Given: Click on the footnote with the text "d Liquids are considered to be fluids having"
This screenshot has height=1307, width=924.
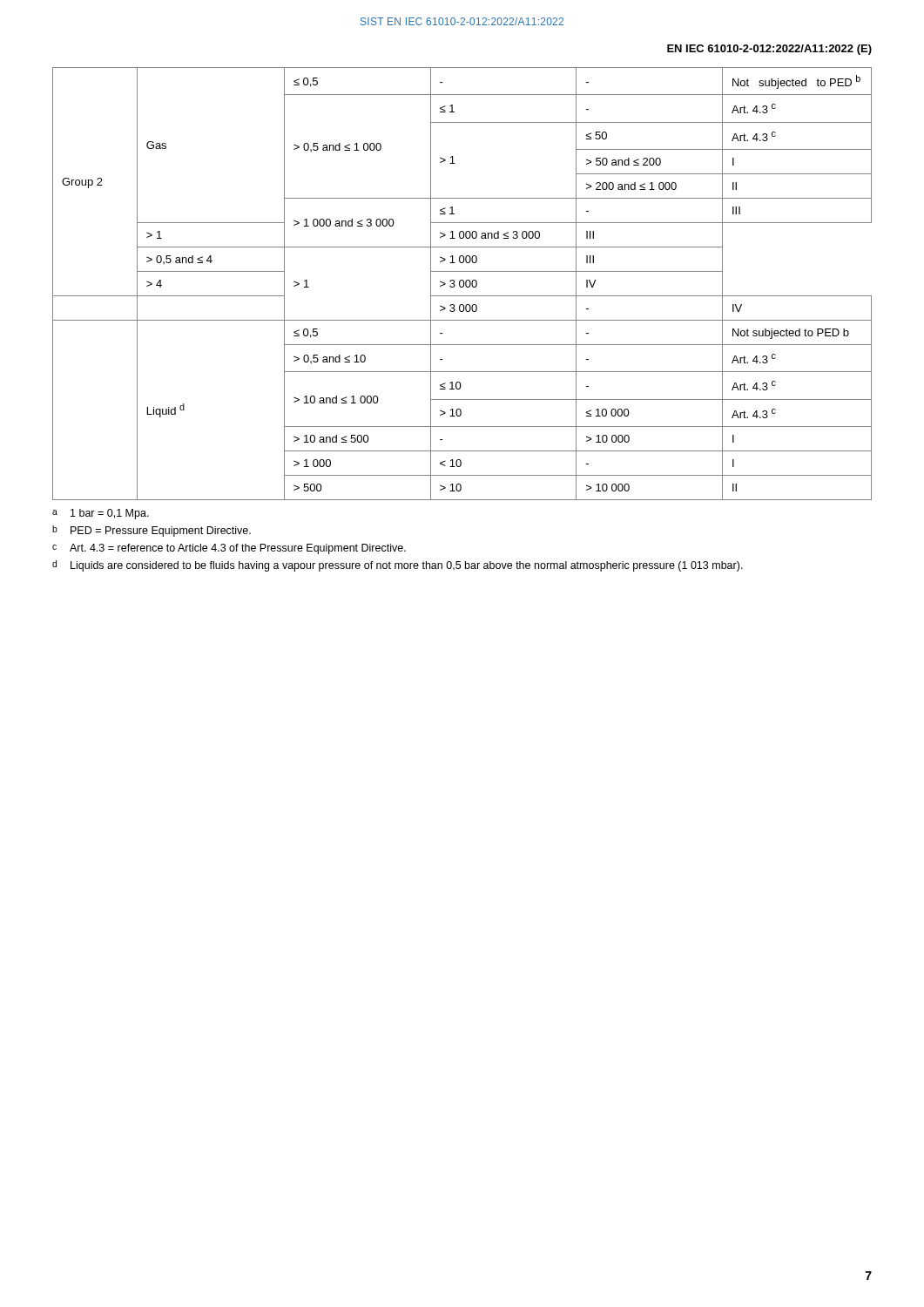Looking at the screenshot, I should pyautogui.click(x=462, y=567).
